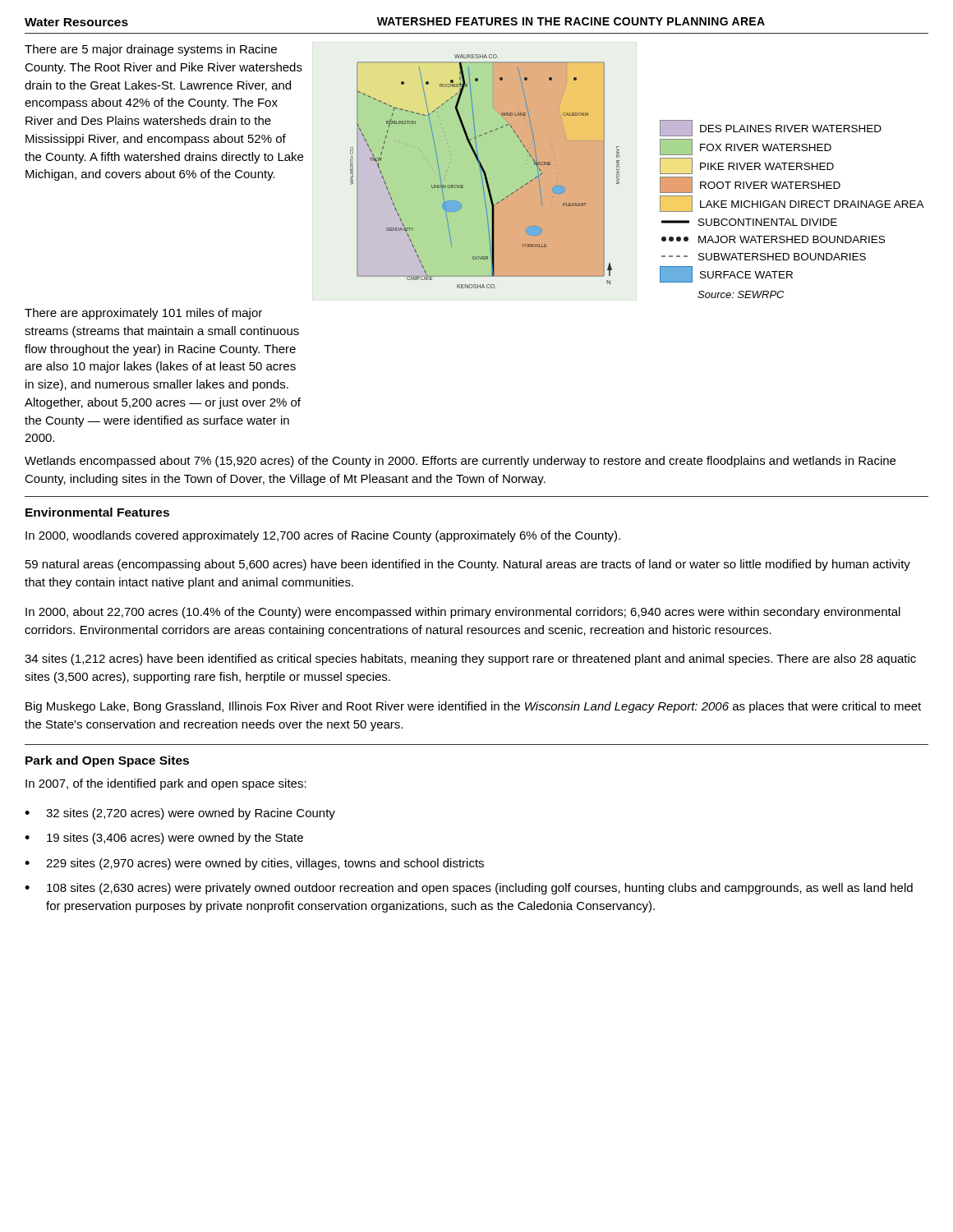Point to "Water Resources"
Viewport: 953px width, 1232px height.
pos(76,22)
